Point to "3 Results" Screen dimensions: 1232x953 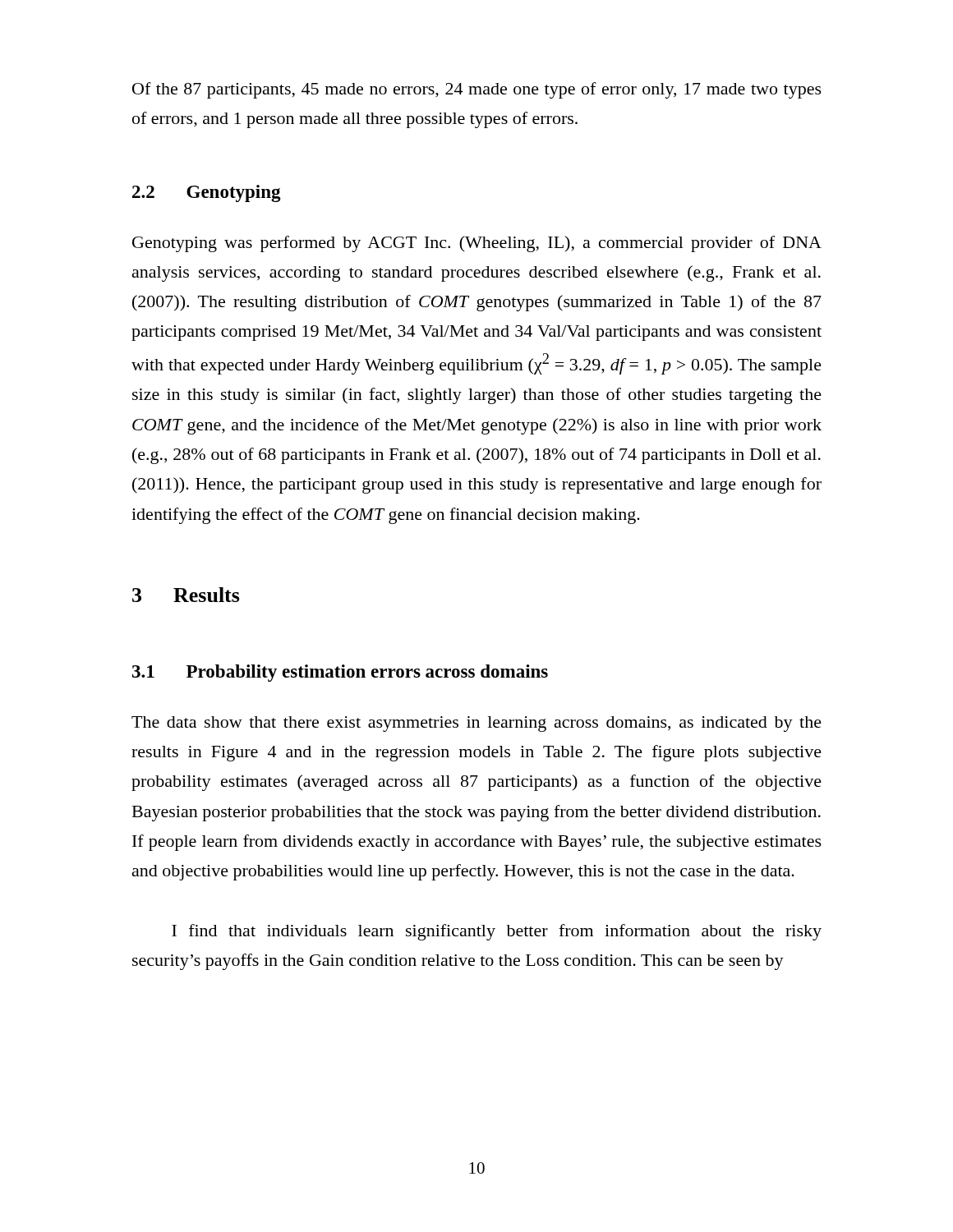[186, 596]
